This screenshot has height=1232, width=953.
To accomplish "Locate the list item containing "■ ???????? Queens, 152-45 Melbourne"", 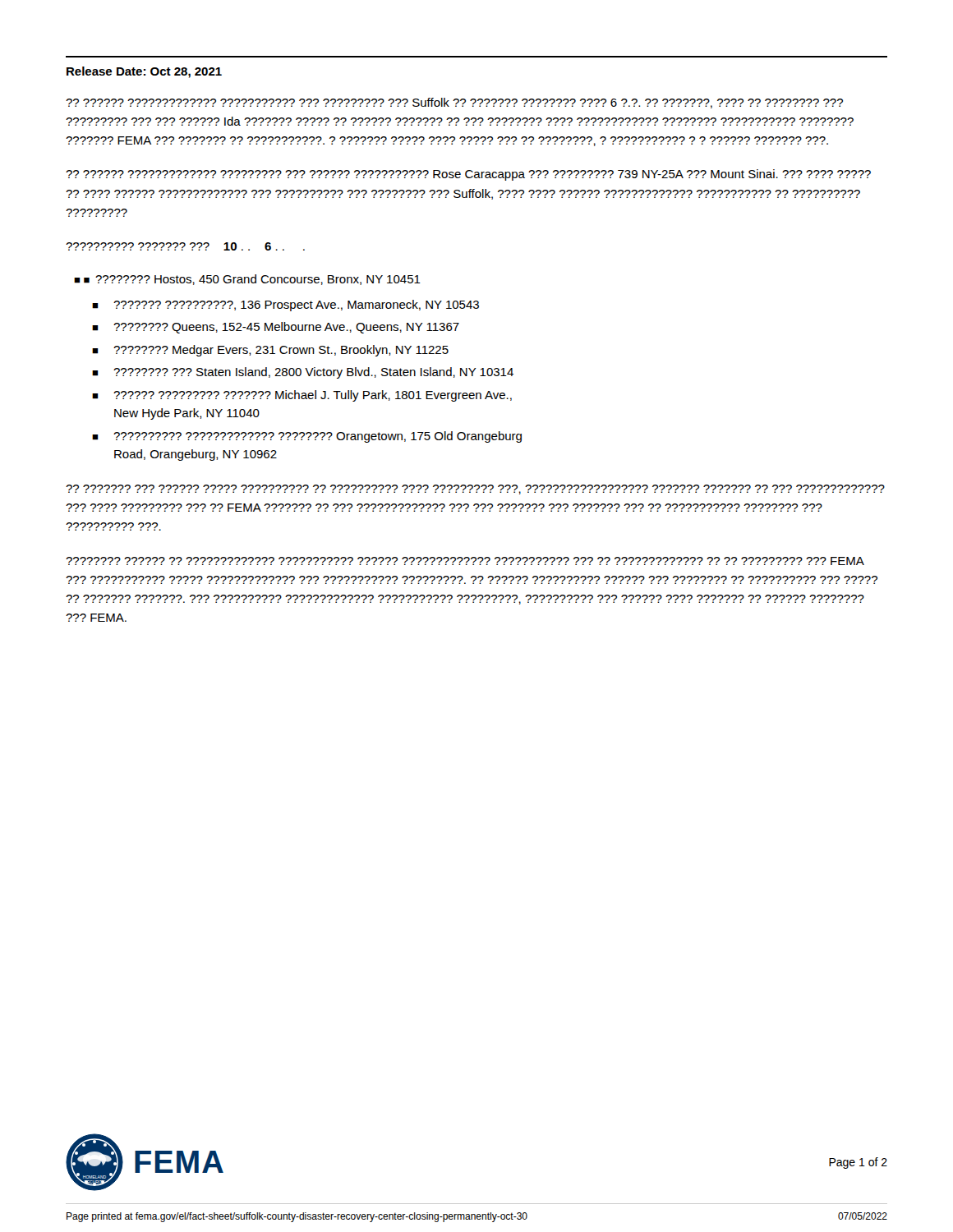I will [x=276, y=328].
